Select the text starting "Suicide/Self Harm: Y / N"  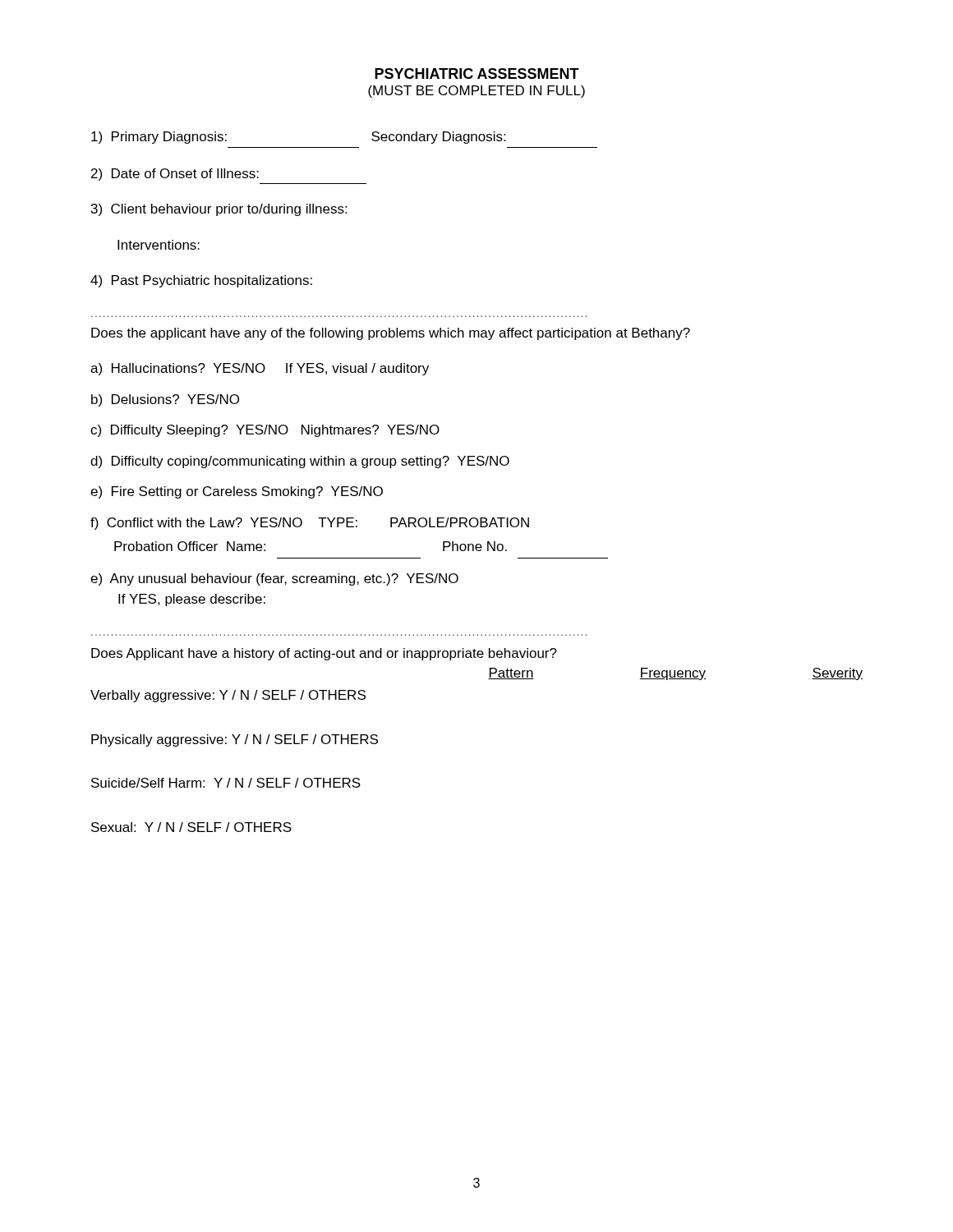click(226, 783)
